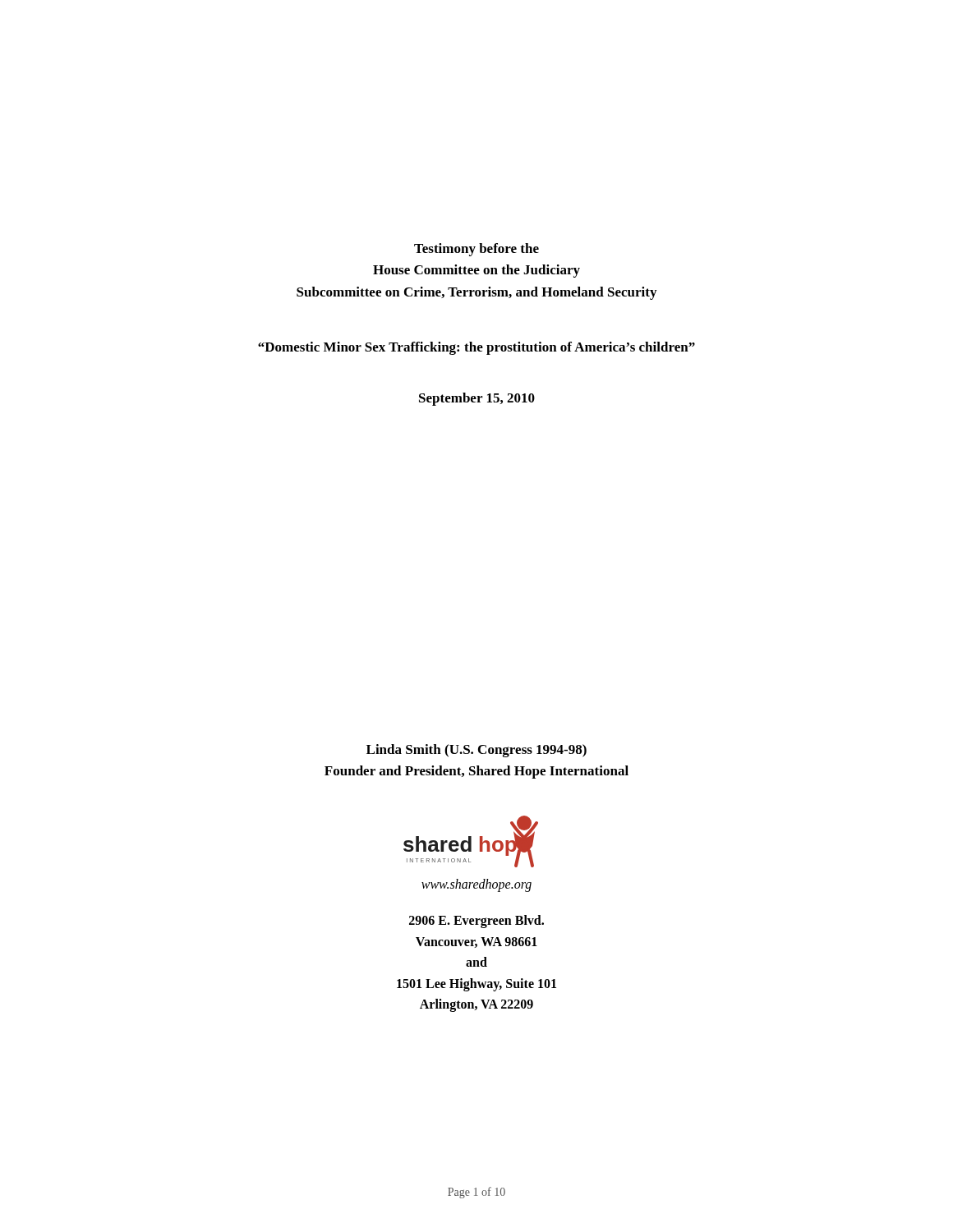The height and width of the screenshot is (1232, 953).
Task: Find the block on this page that starts "Linda Smith (U.S. Congress 1994-98) Founder"
Action: point(476,760)
